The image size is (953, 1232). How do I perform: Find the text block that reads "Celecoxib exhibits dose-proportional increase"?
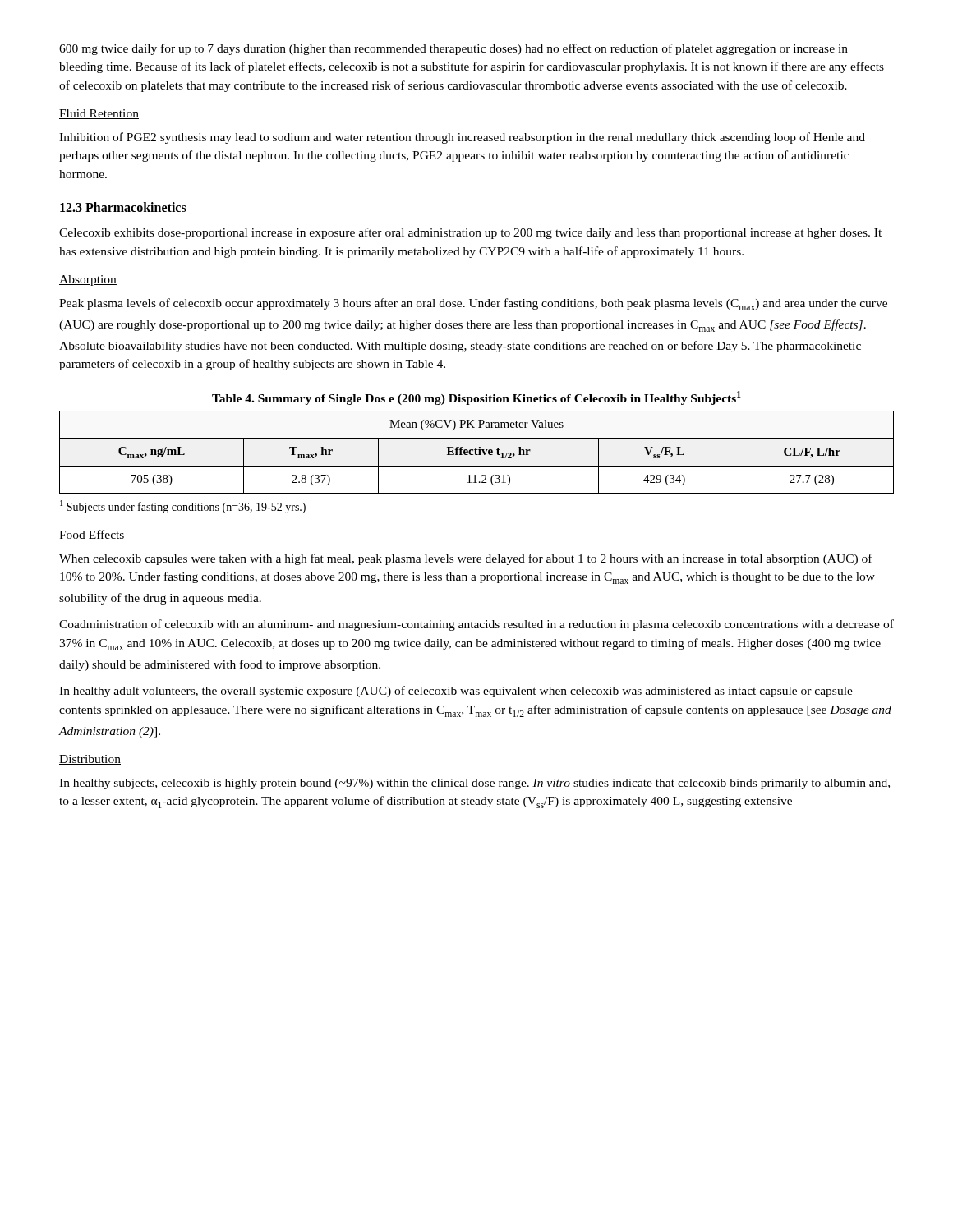(470, 242)
